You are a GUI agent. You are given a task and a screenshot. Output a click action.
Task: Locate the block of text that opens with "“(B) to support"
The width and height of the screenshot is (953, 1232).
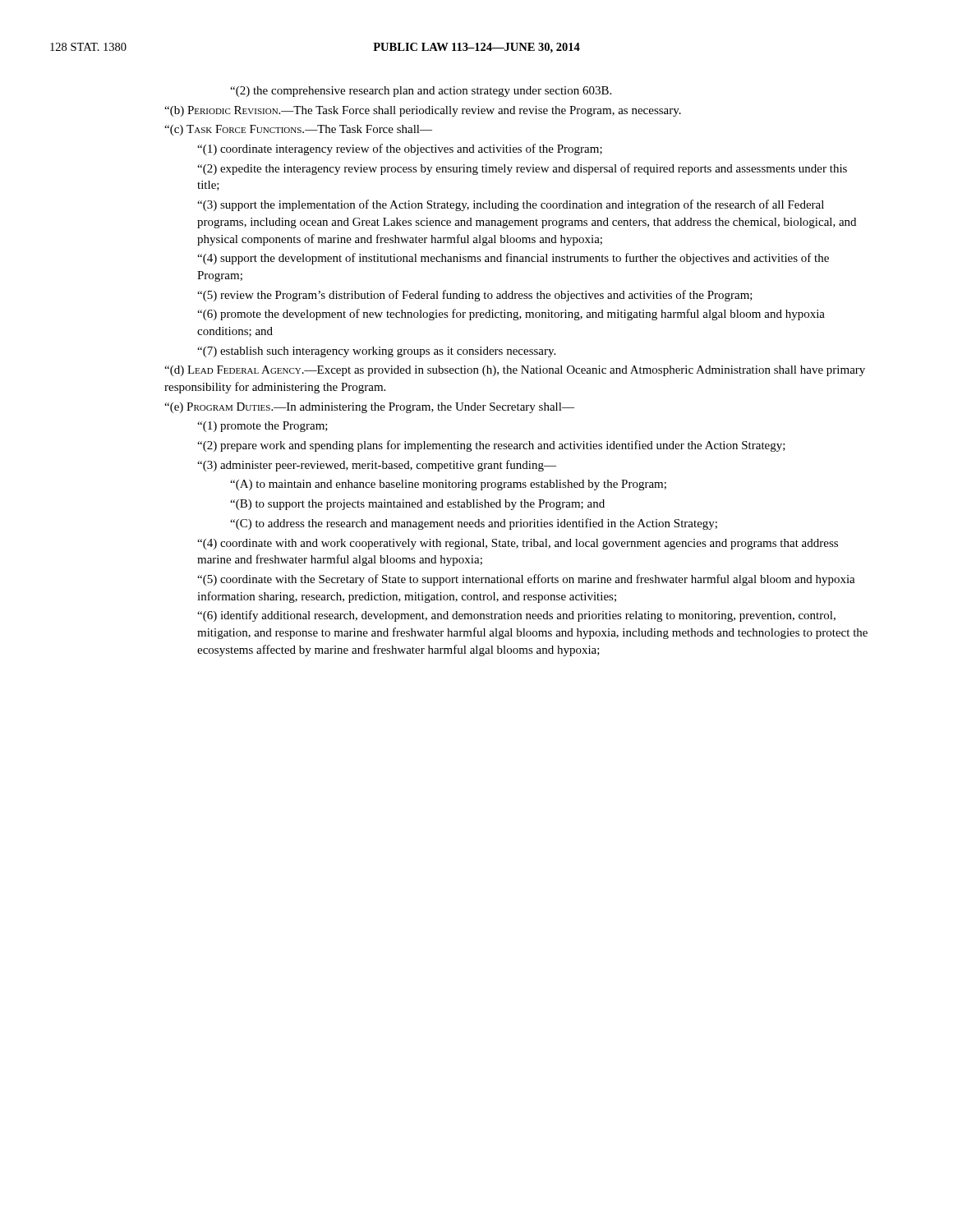pyautogui.click(x=417, y=504)
